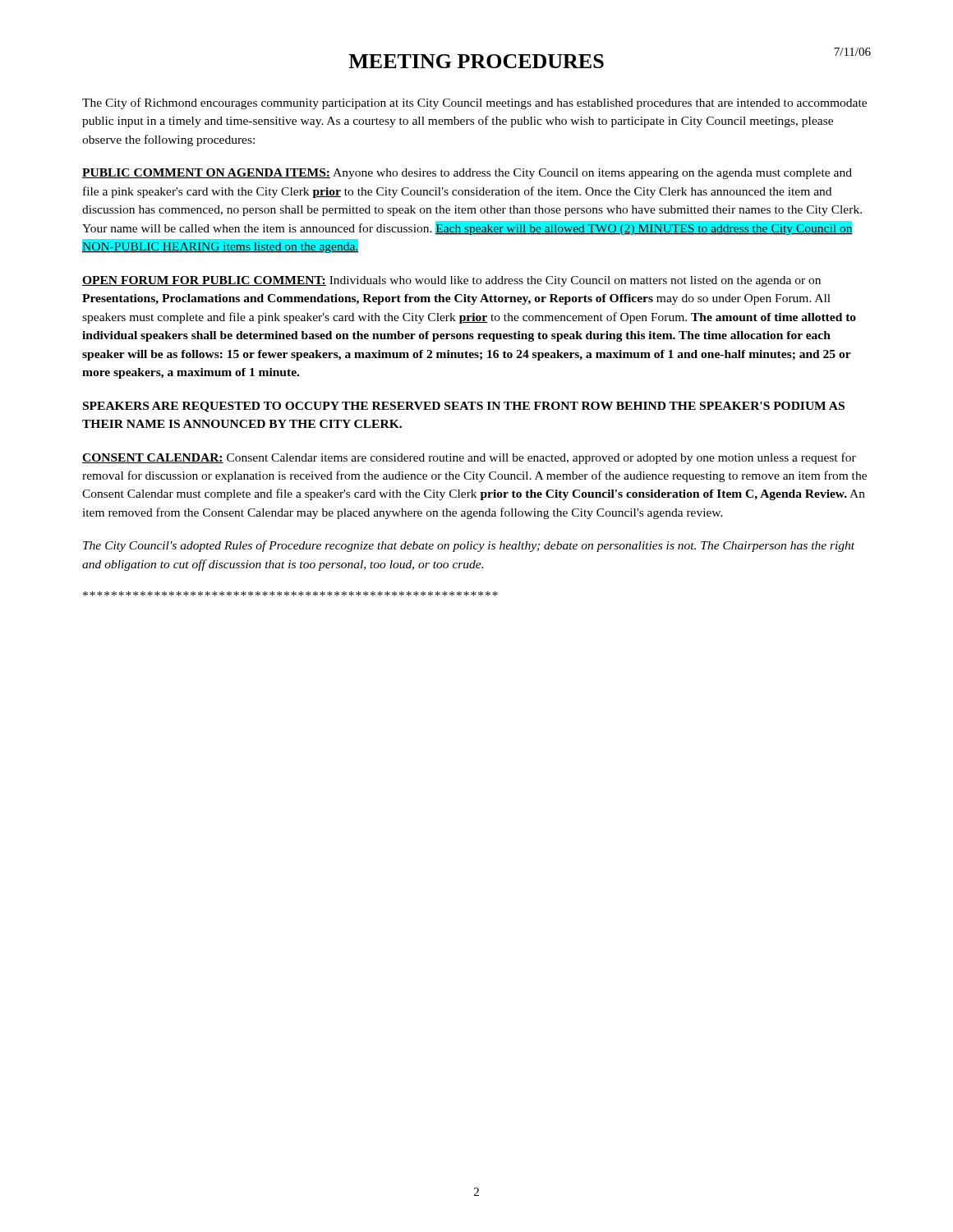Click on the text block containing "OPEN FORUM FOR PUBLIC"
Screen dimensions: 1232x953
pos(469,326)
